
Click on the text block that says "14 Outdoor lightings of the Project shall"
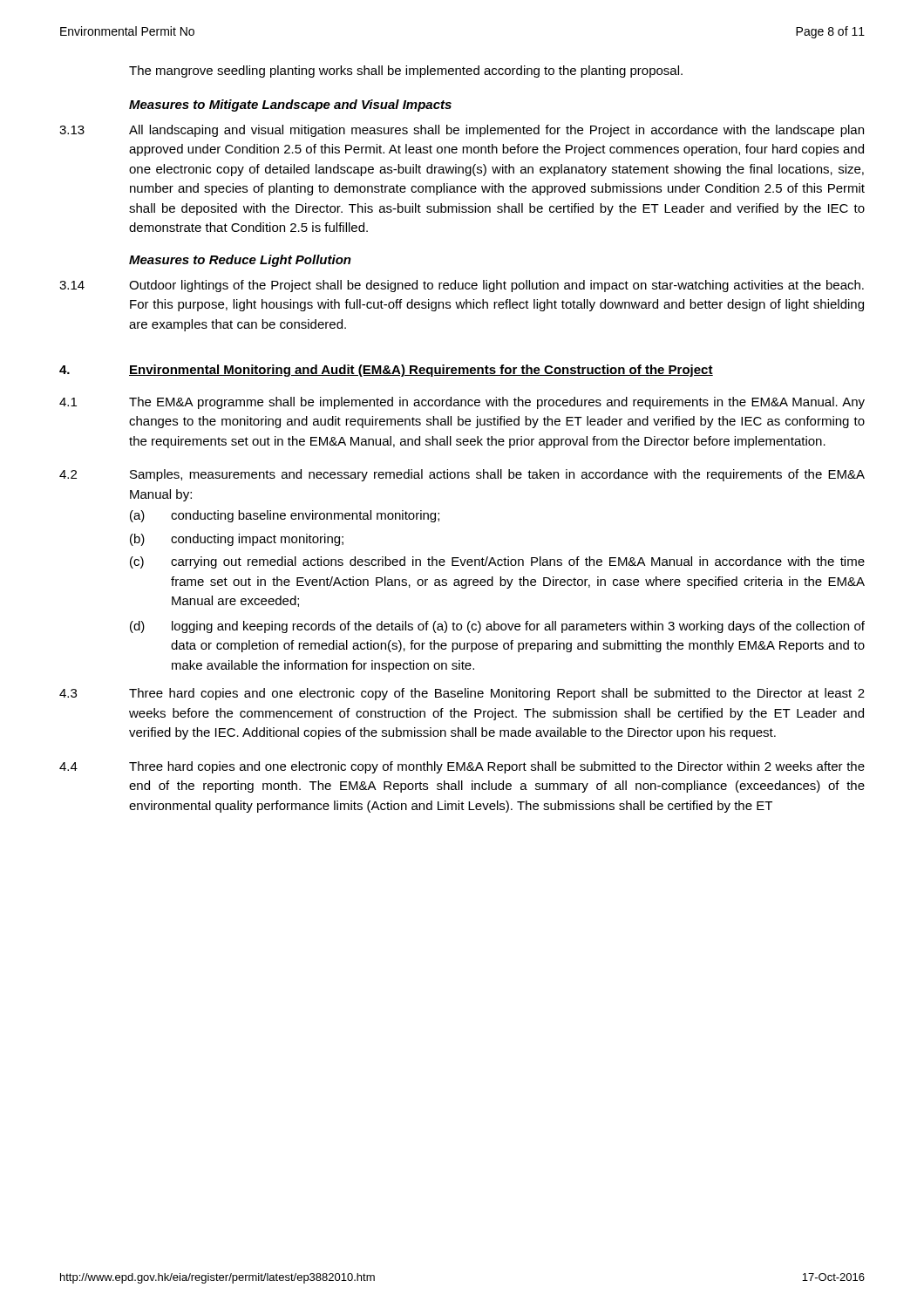click(x=462, y=305)
